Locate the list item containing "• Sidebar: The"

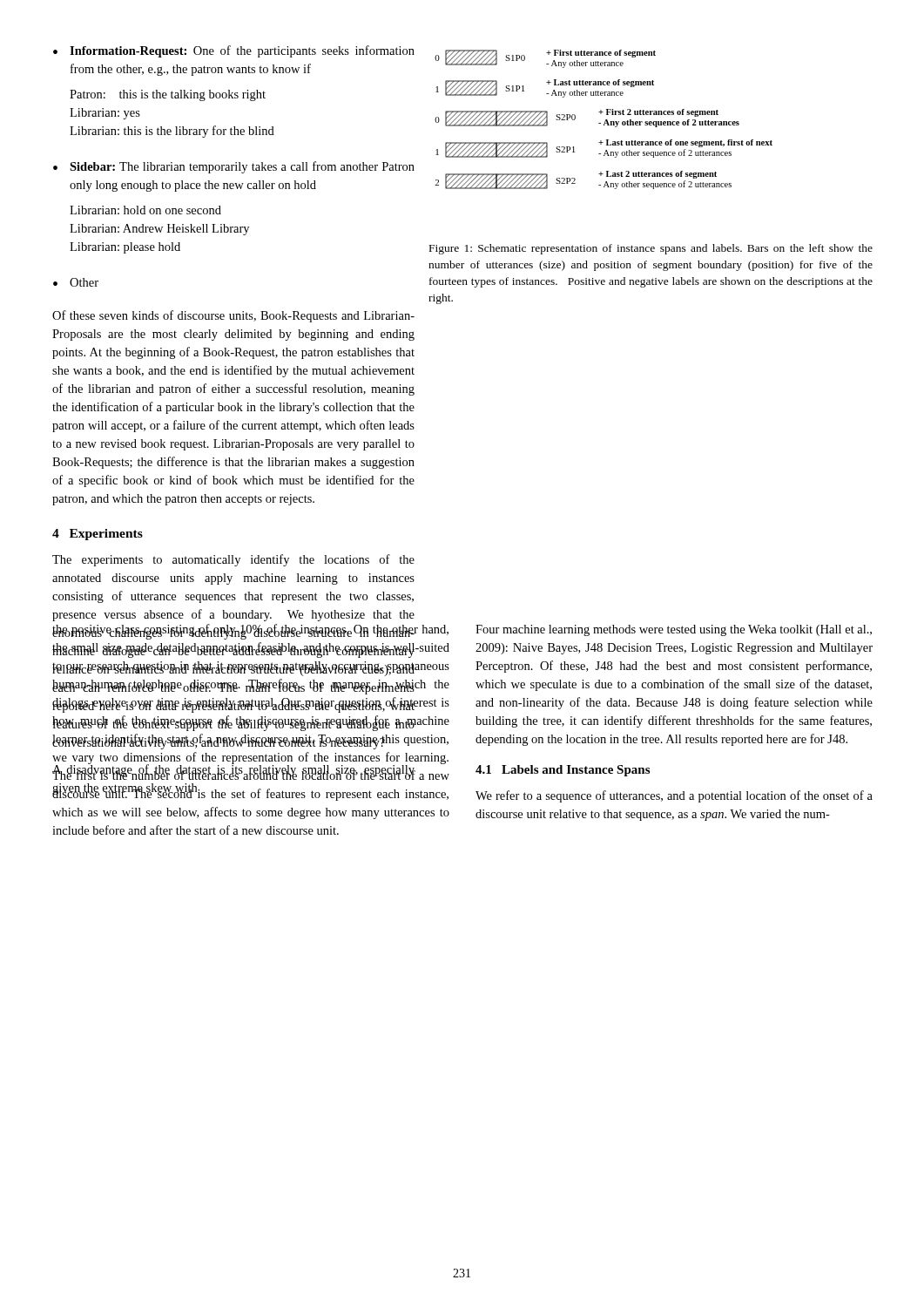pyautogui.click(x=234, y=167)
